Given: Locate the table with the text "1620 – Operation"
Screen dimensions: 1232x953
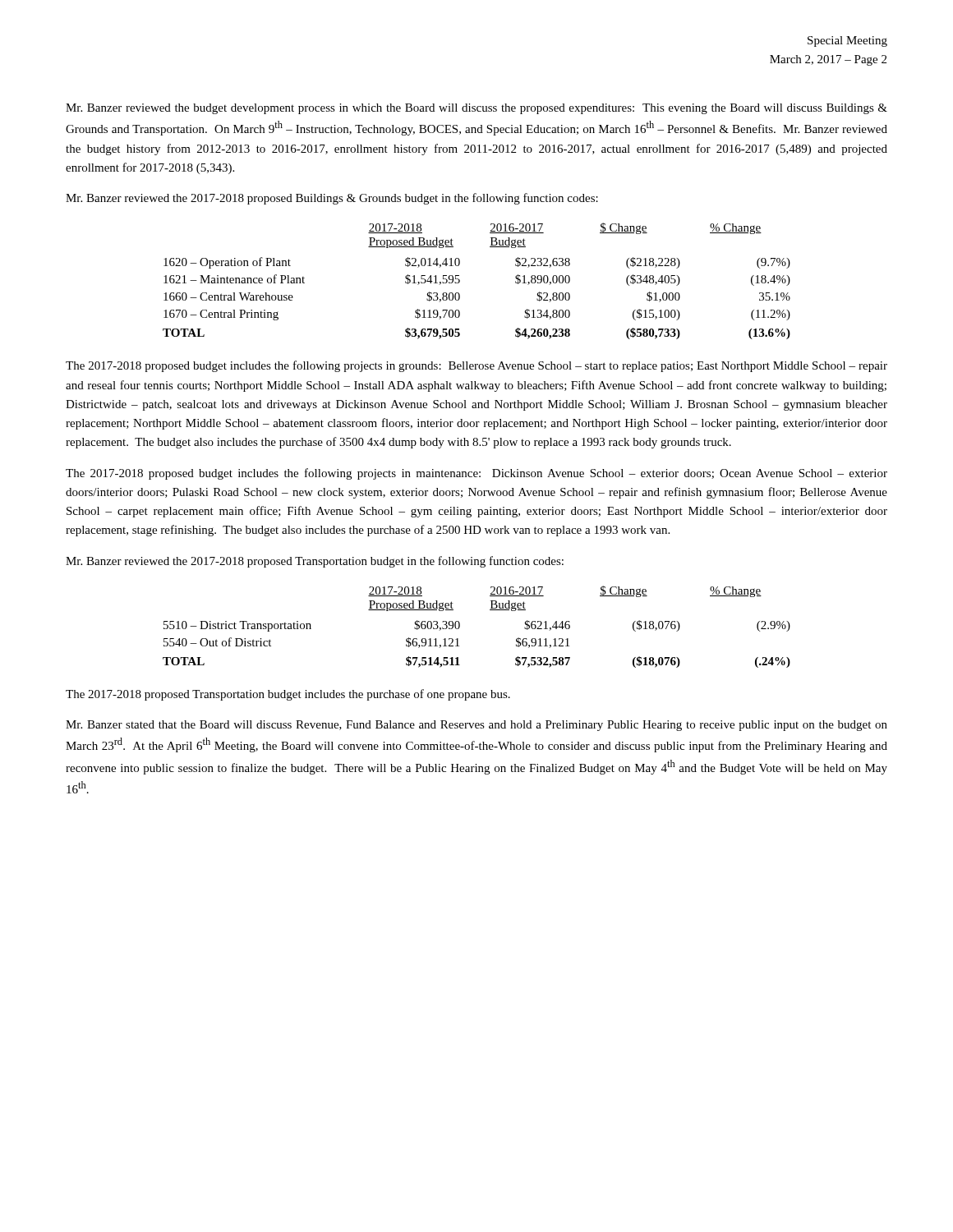Looking at the screenshot, I should tap(476, 281).
